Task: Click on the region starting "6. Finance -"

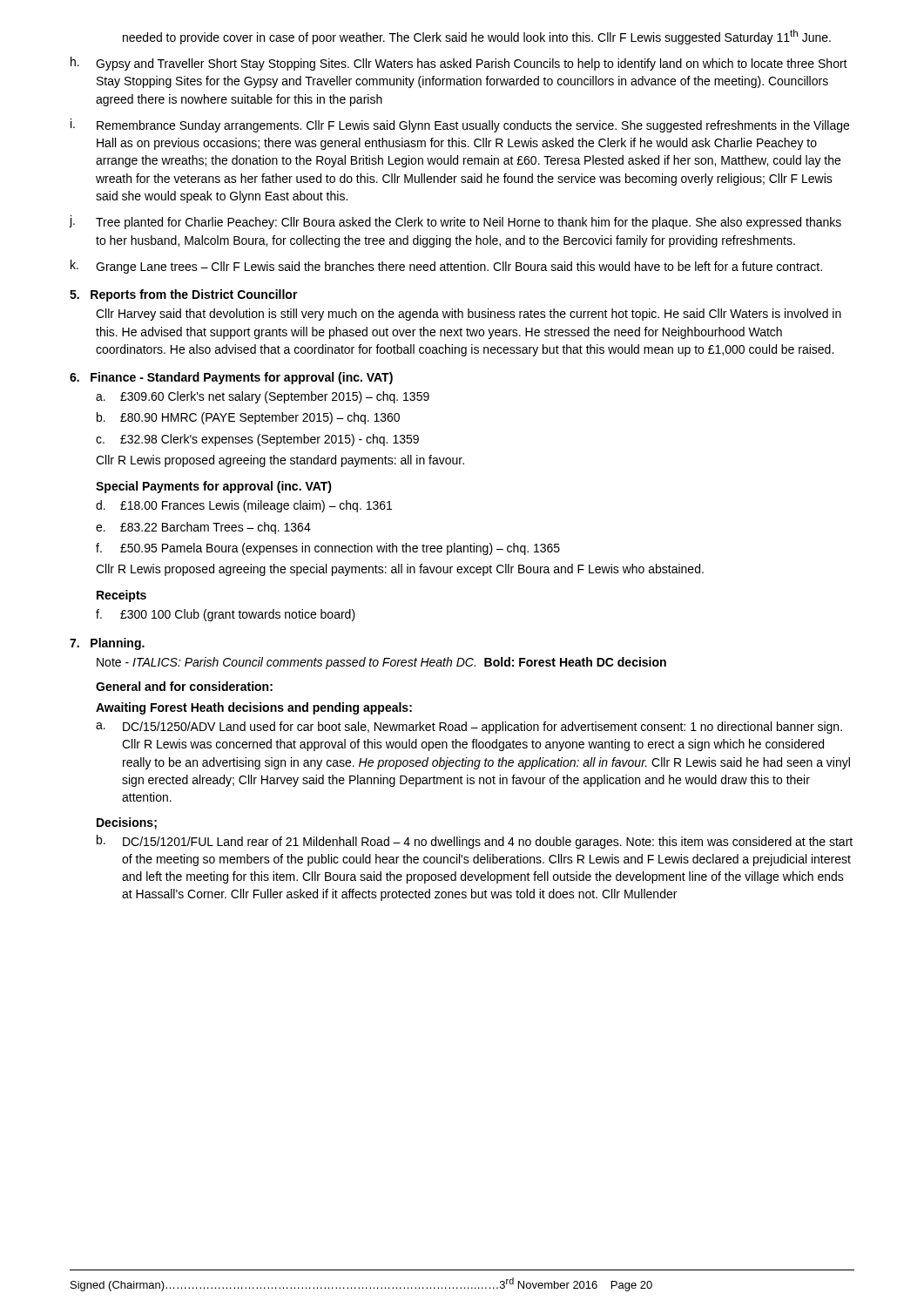Action: (x=231, y=377)
